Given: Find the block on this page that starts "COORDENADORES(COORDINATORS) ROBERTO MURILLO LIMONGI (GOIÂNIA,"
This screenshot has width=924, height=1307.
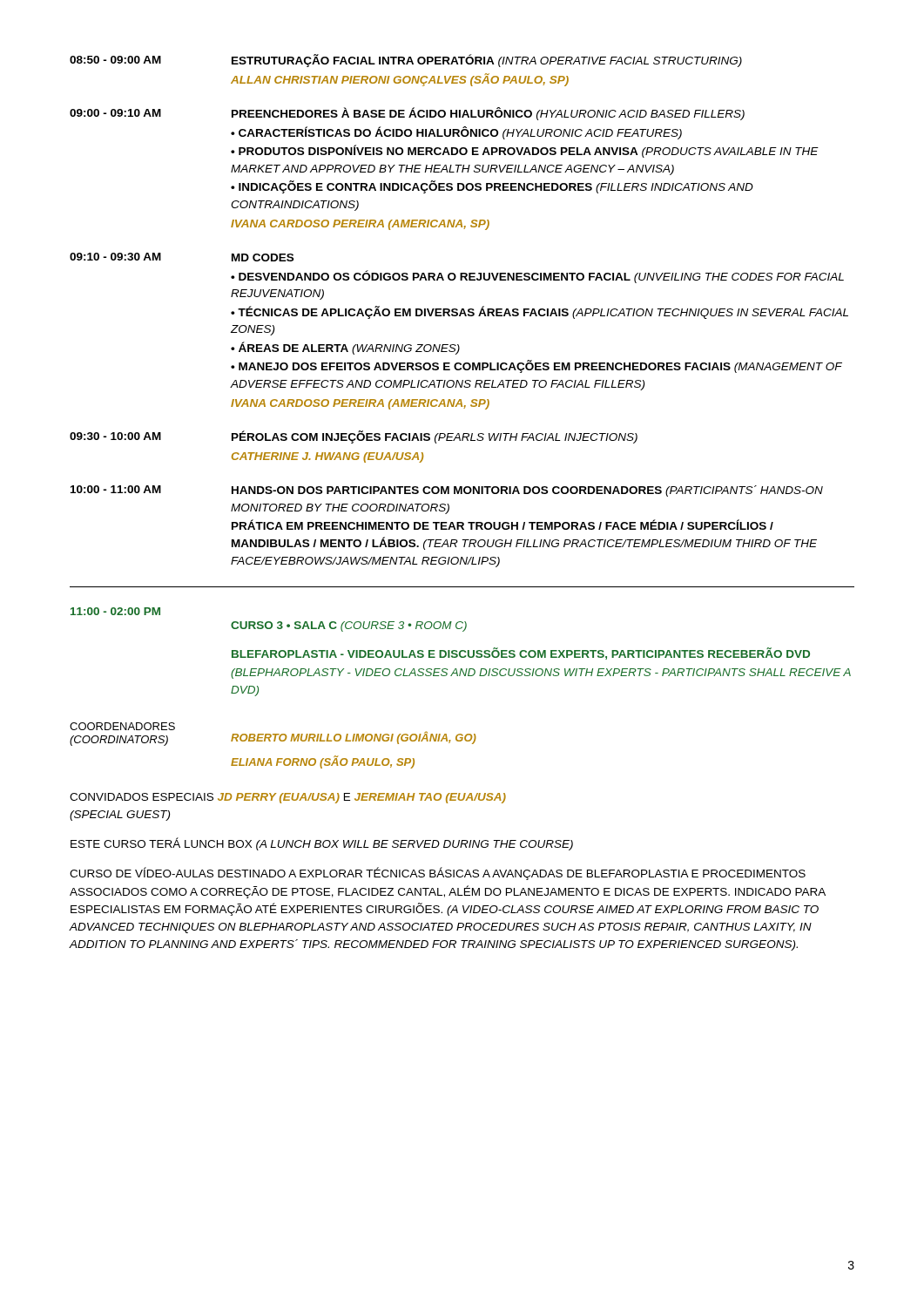Looking at the screenshot, I should (462, 749).
